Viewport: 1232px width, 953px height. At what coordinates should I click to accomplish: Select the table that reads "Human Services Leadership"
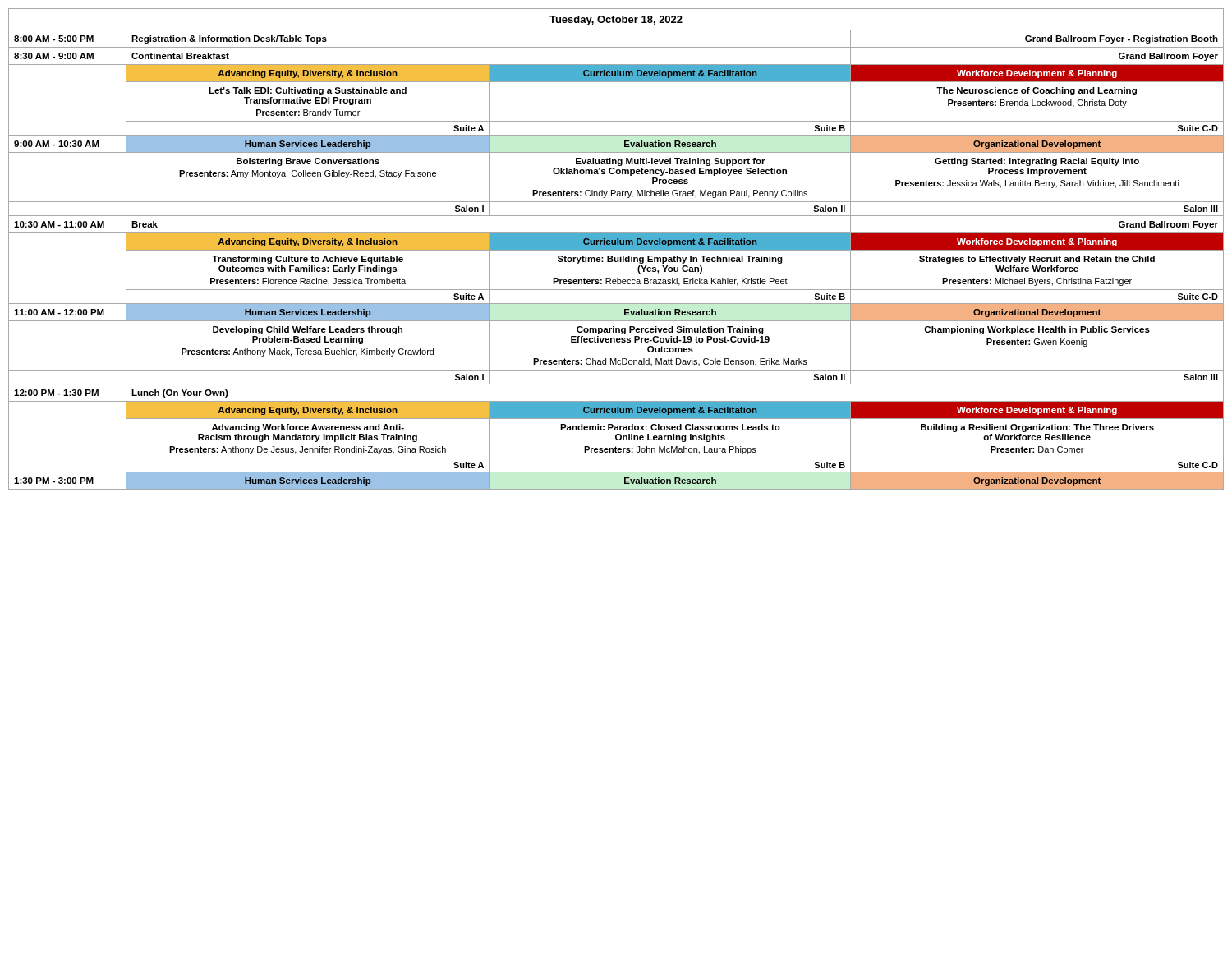point(616,249)
